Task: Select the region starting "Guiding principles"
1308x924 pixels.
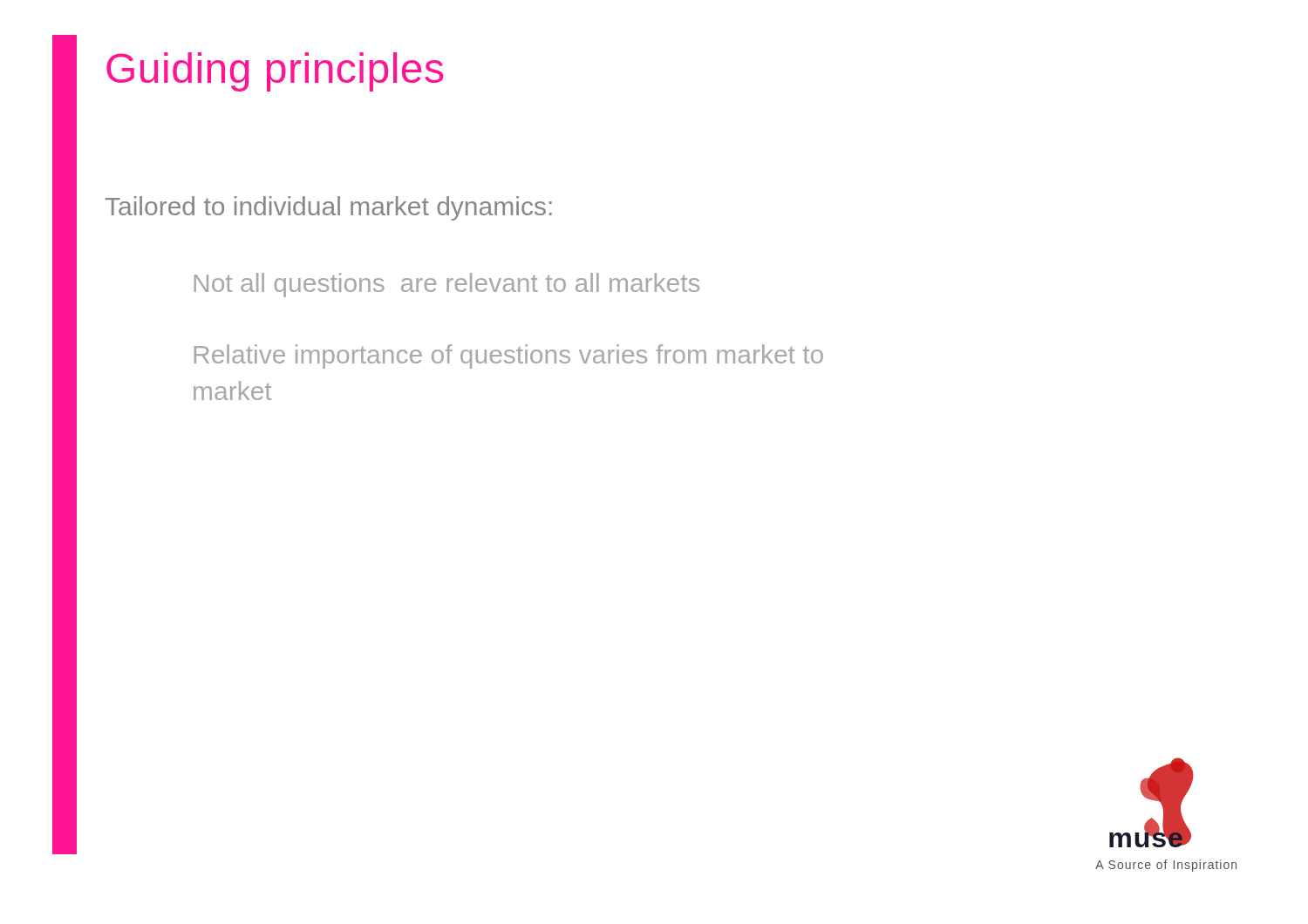Action: [275, 68]
